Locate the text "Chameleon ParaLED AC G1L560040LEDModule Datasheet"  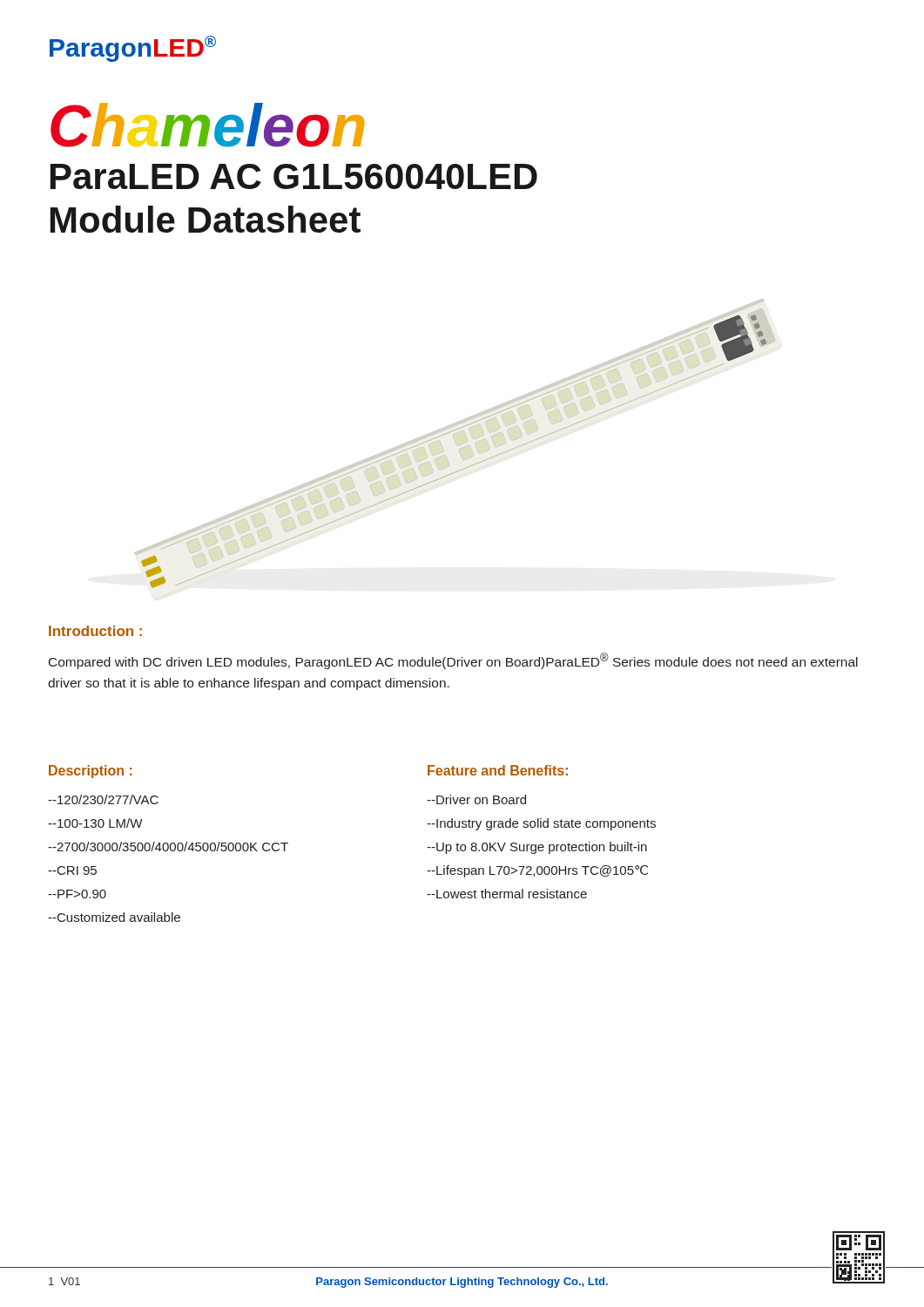[x=293, y=169]
